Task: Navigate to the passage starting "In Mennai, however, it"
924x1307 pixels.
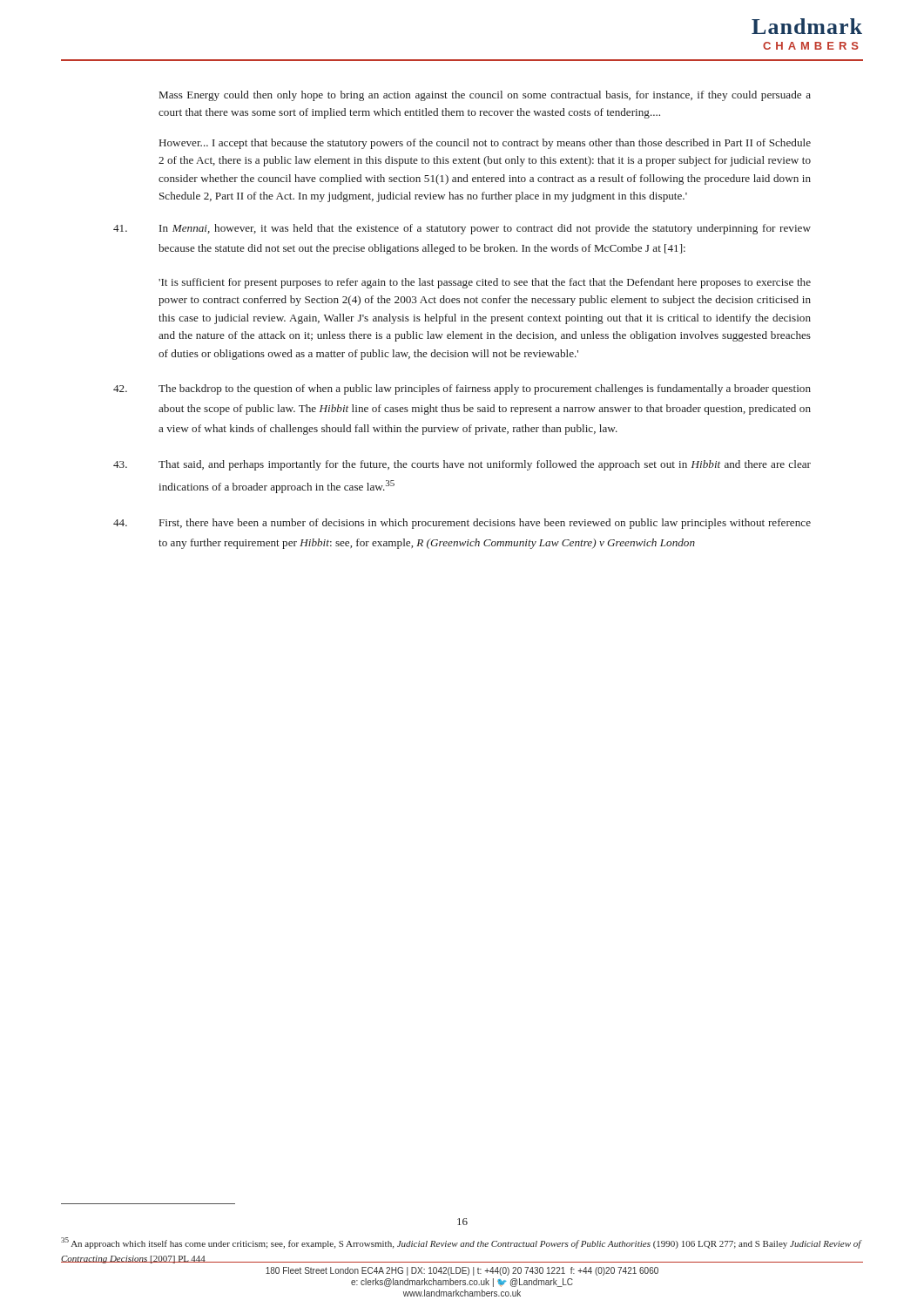Action: [462, 238]
